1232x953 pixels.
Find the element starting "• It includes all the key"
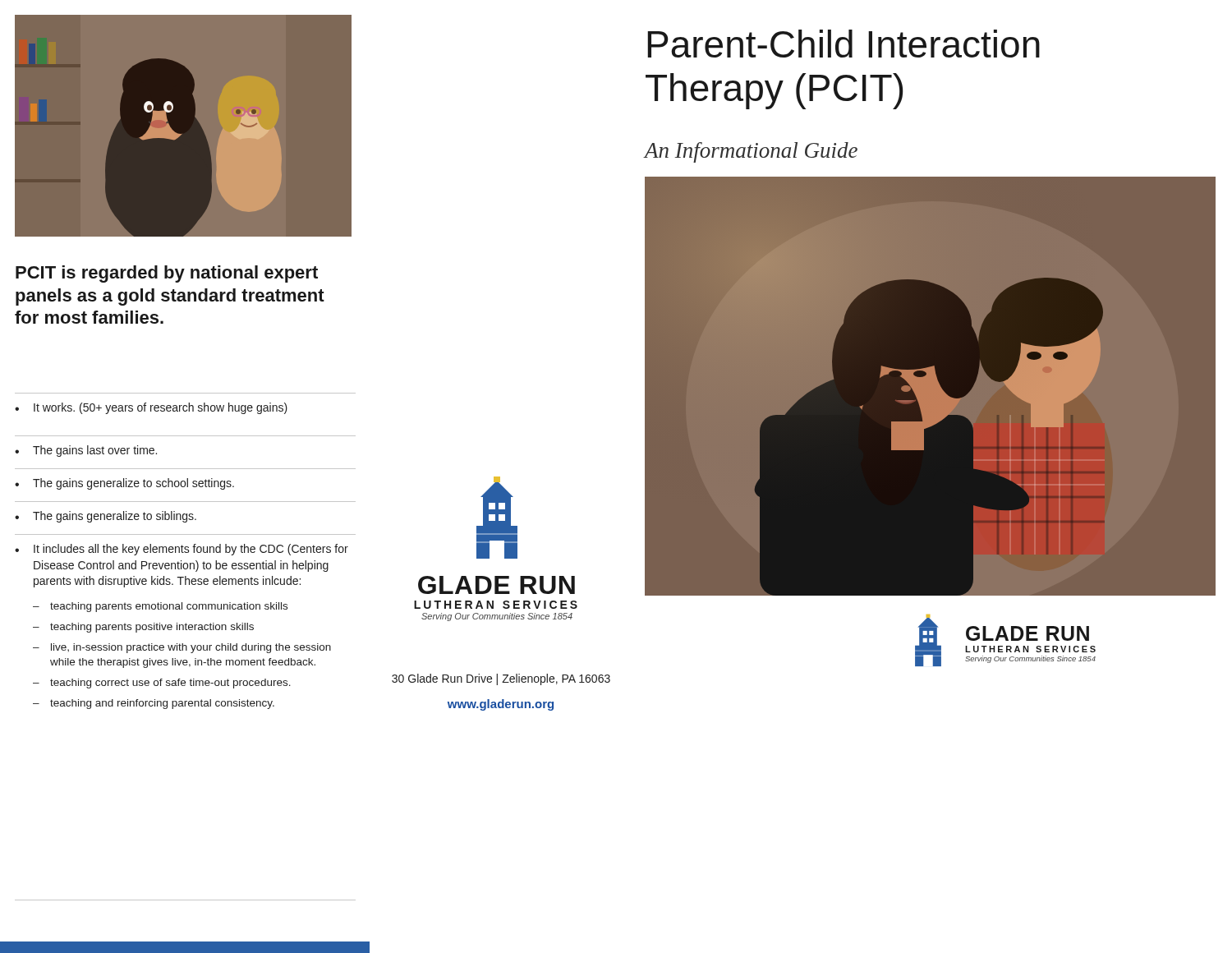[x=185, y=628]
